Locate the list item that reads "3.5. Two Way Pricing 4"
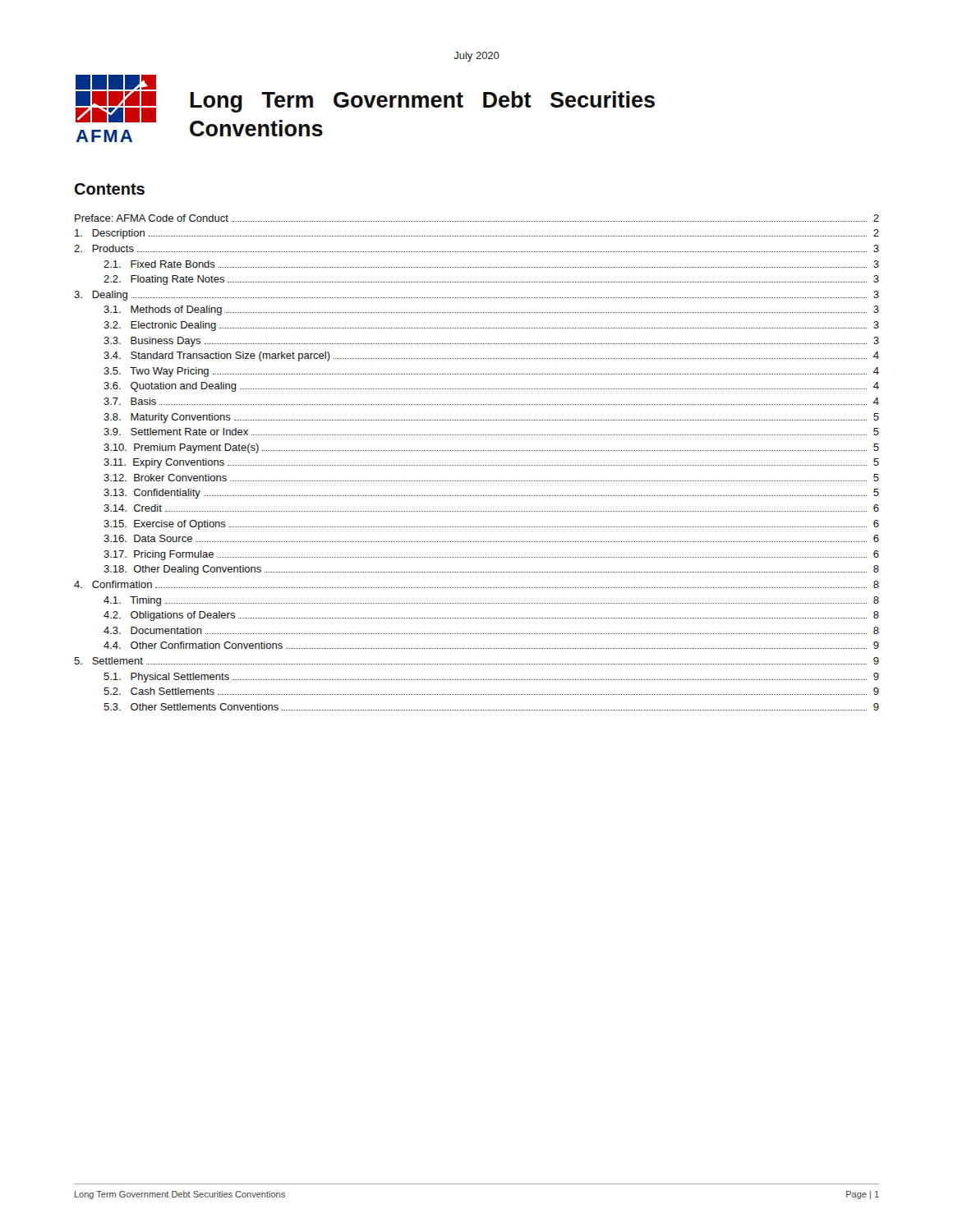This screenshot has width=953, height=1232. (x=491, y=371)
